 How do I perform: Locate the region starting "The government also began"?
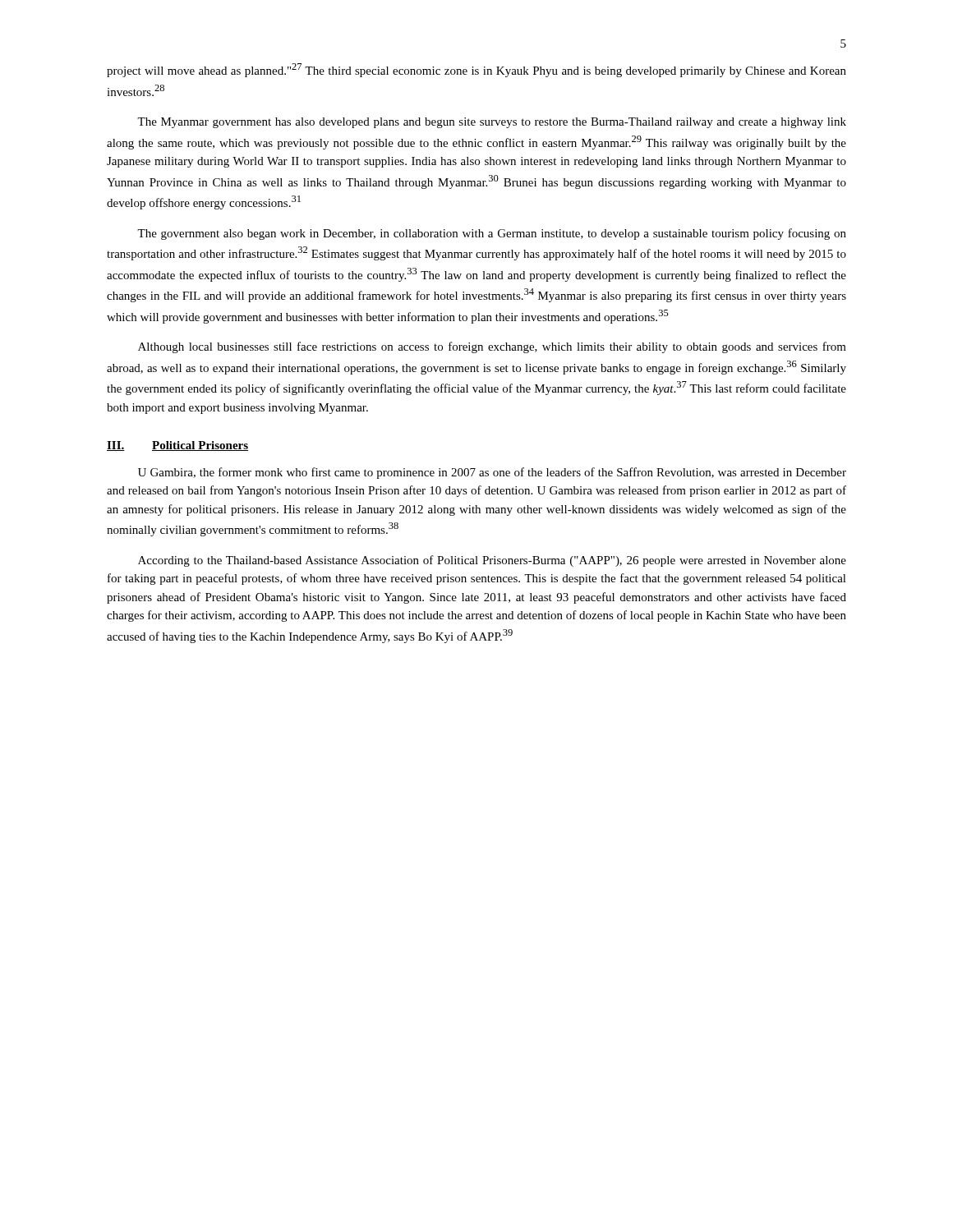pos(476,275)
